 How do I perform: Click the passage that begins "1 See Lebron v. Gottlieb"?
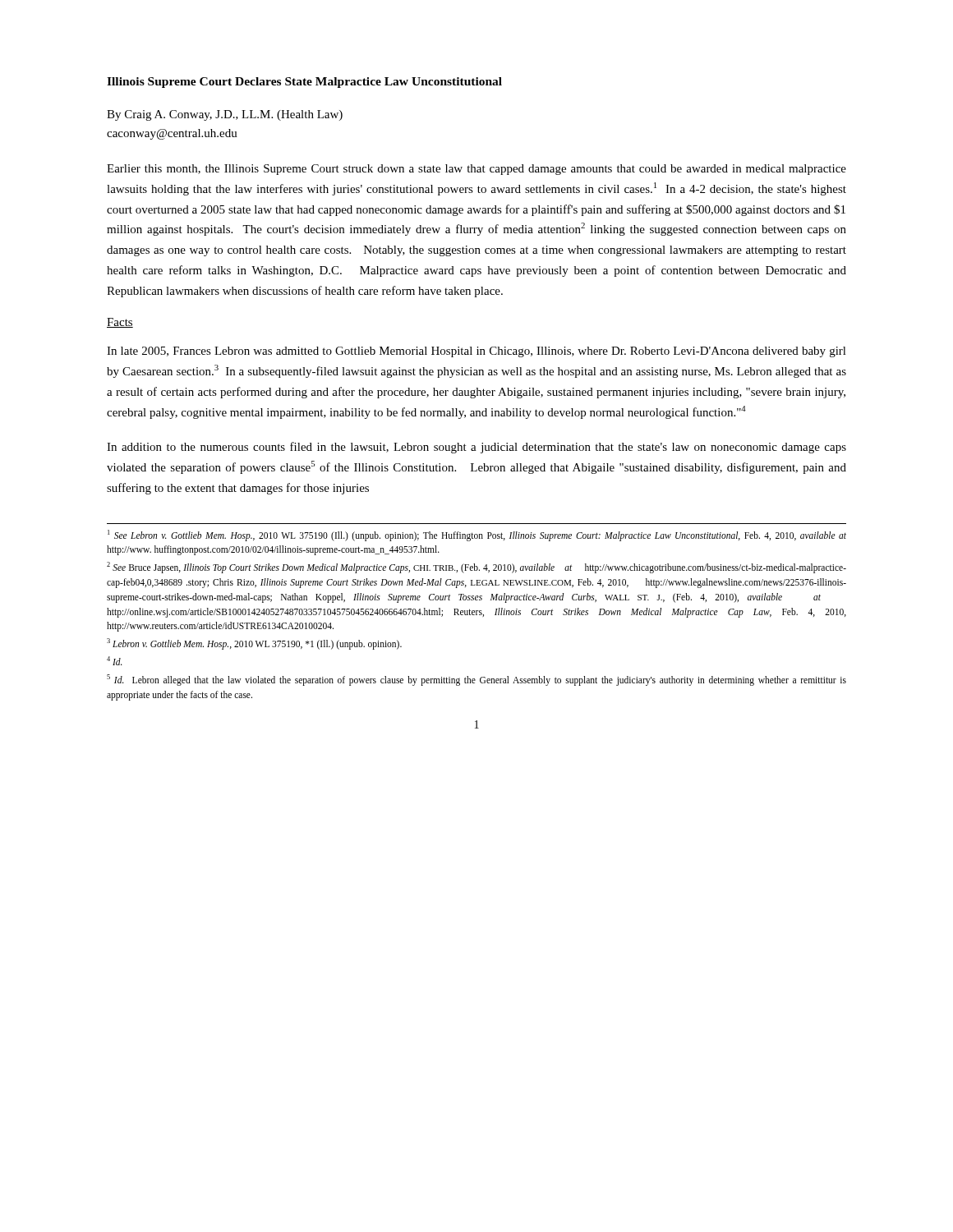pyautogui.click(x=476, y=542)
